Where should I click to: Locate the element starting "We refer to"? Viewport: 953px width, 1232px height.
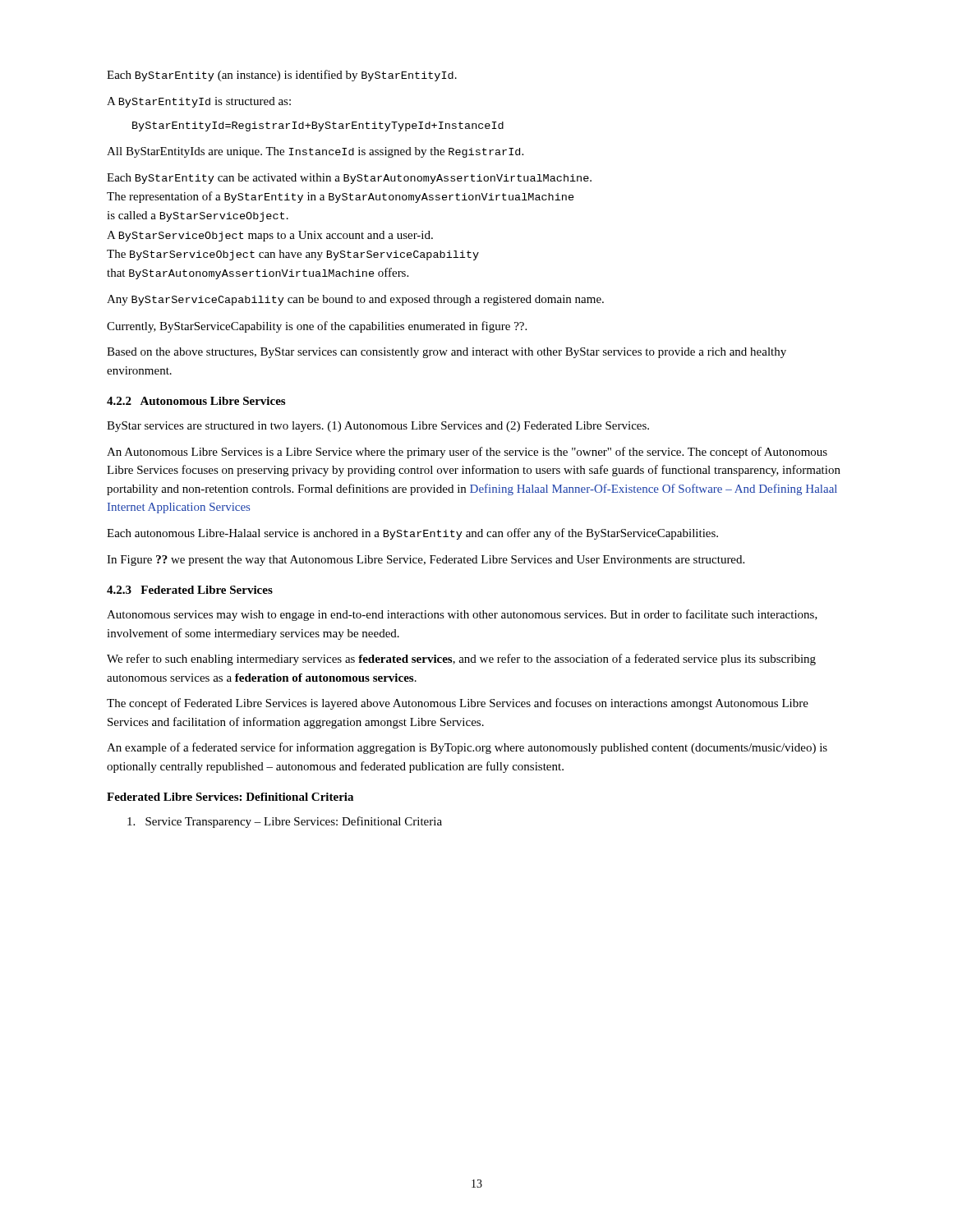click(461, 668)
